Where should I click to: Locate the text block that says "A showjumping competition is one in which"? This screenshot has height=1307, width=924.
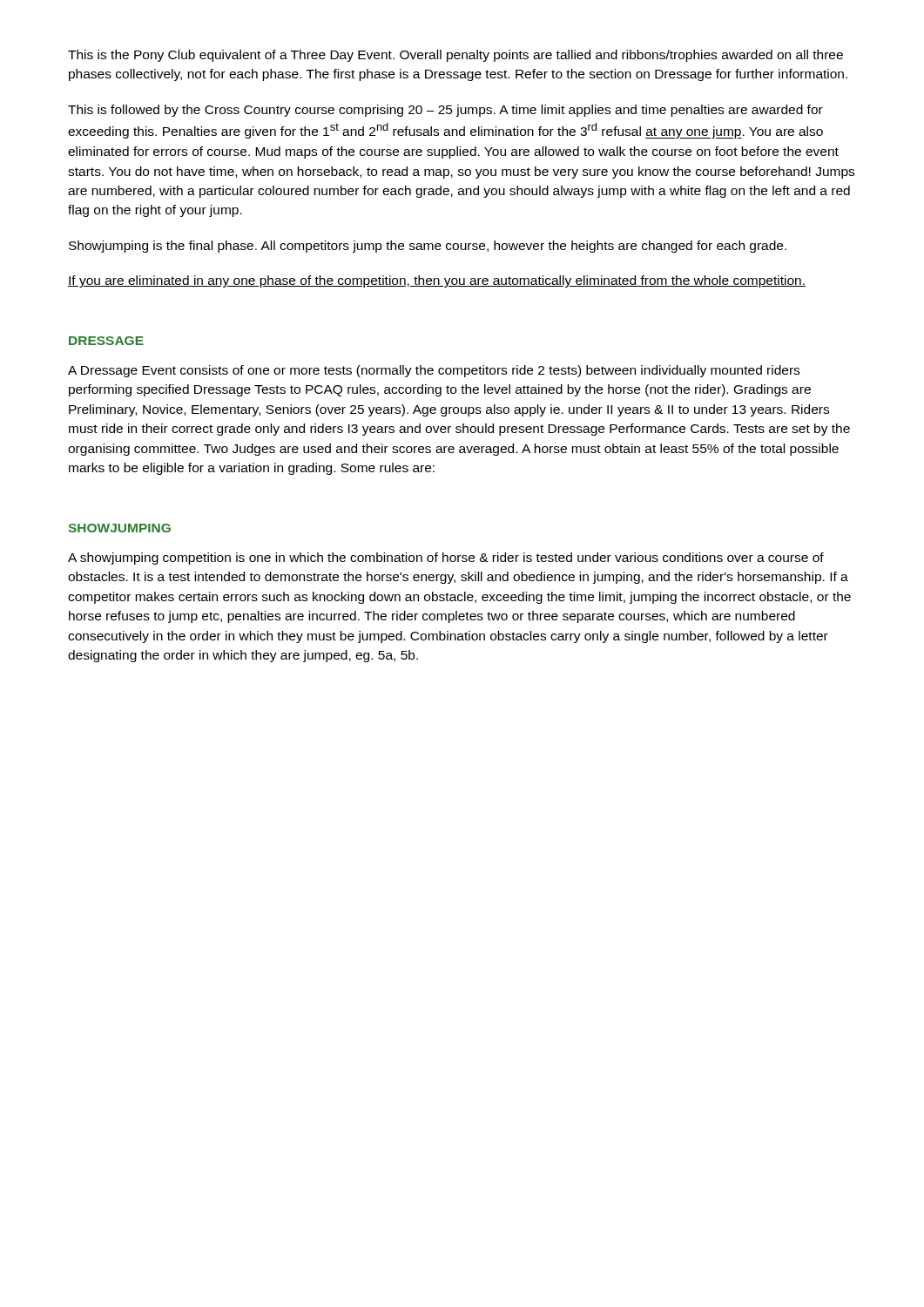pos(460,606)
